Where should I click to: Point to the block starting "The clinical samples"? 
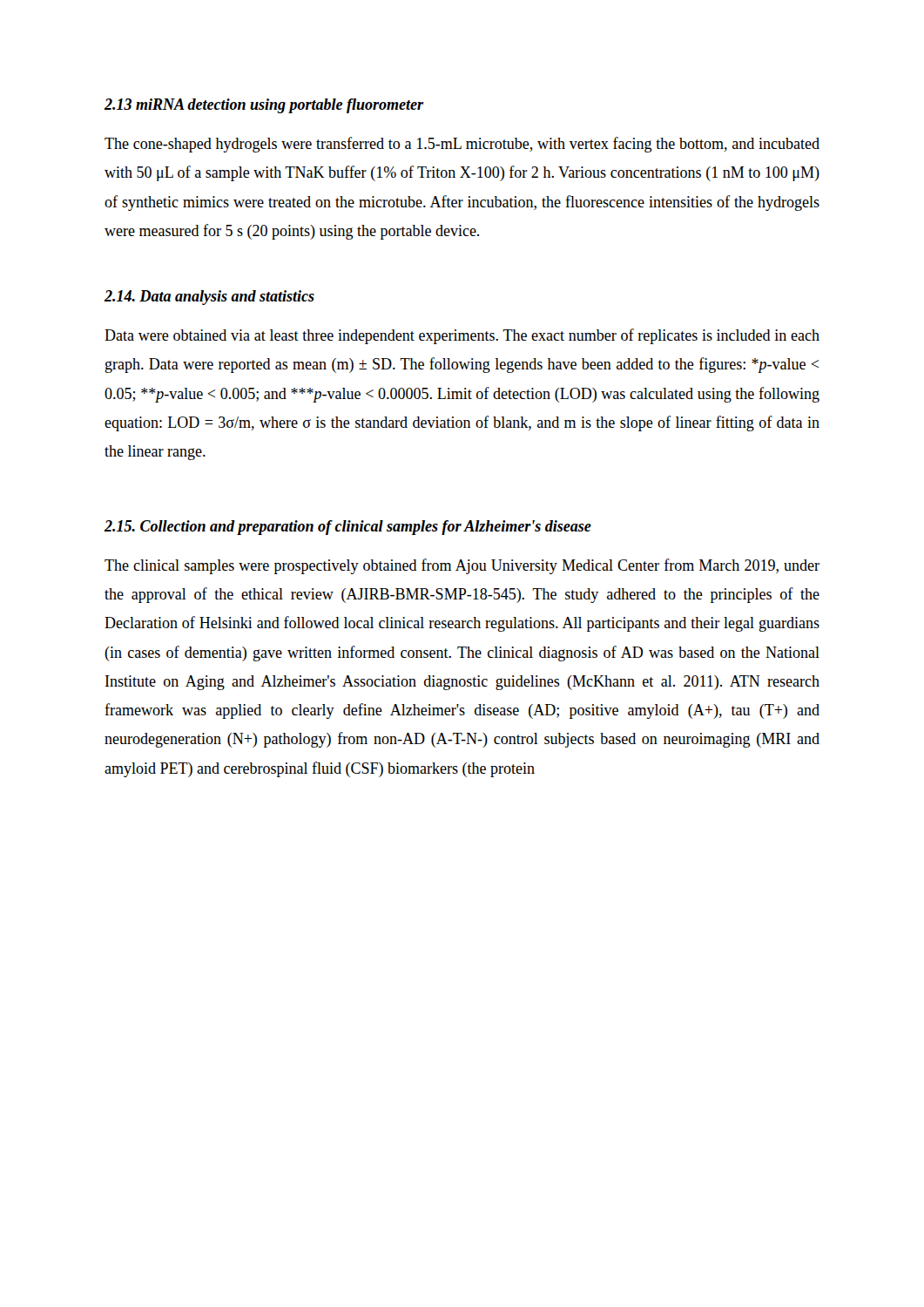point(462,667)
